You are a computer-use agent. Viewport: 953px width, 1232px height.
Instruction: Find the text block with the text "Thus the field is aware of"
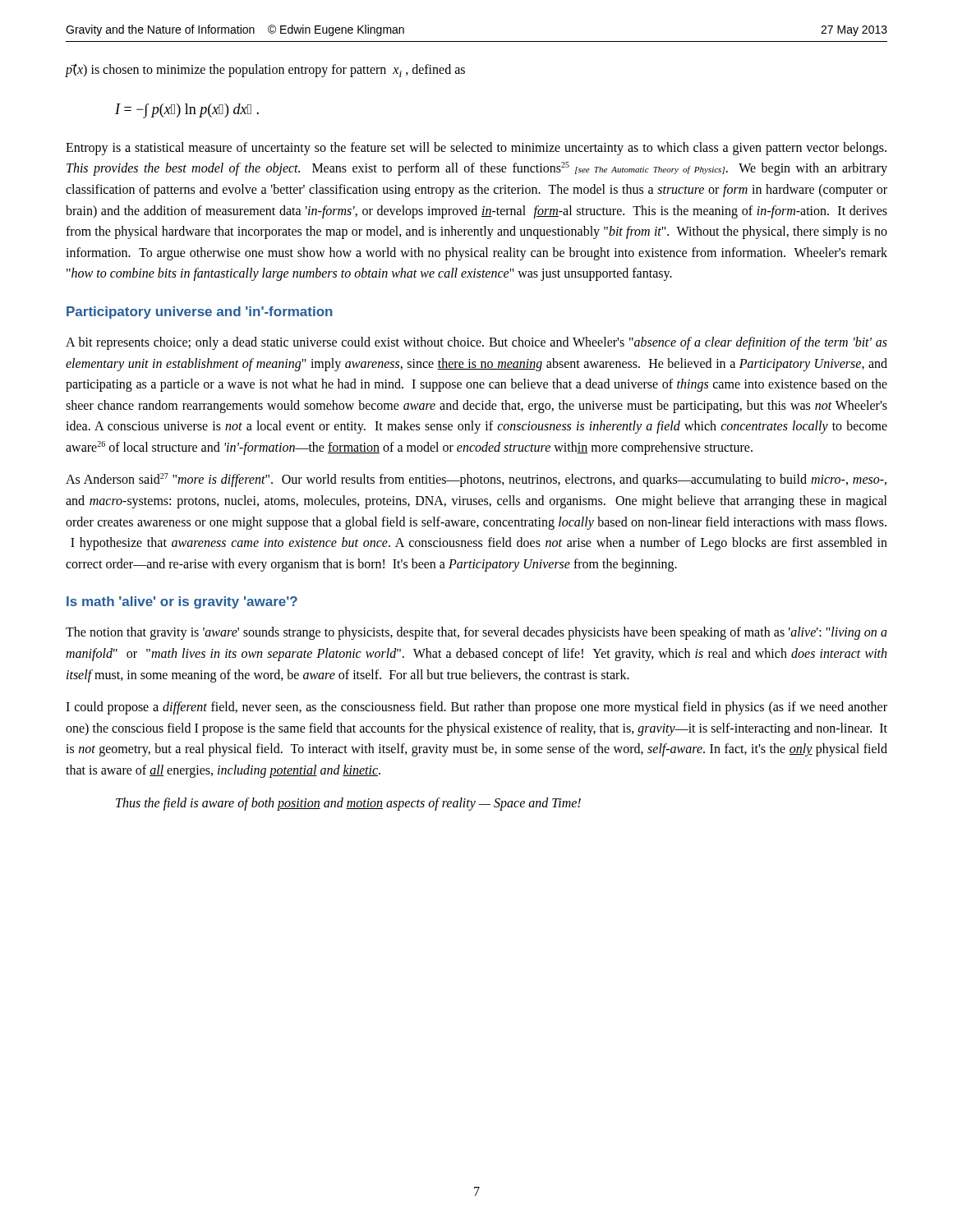(x=348, y=803)
